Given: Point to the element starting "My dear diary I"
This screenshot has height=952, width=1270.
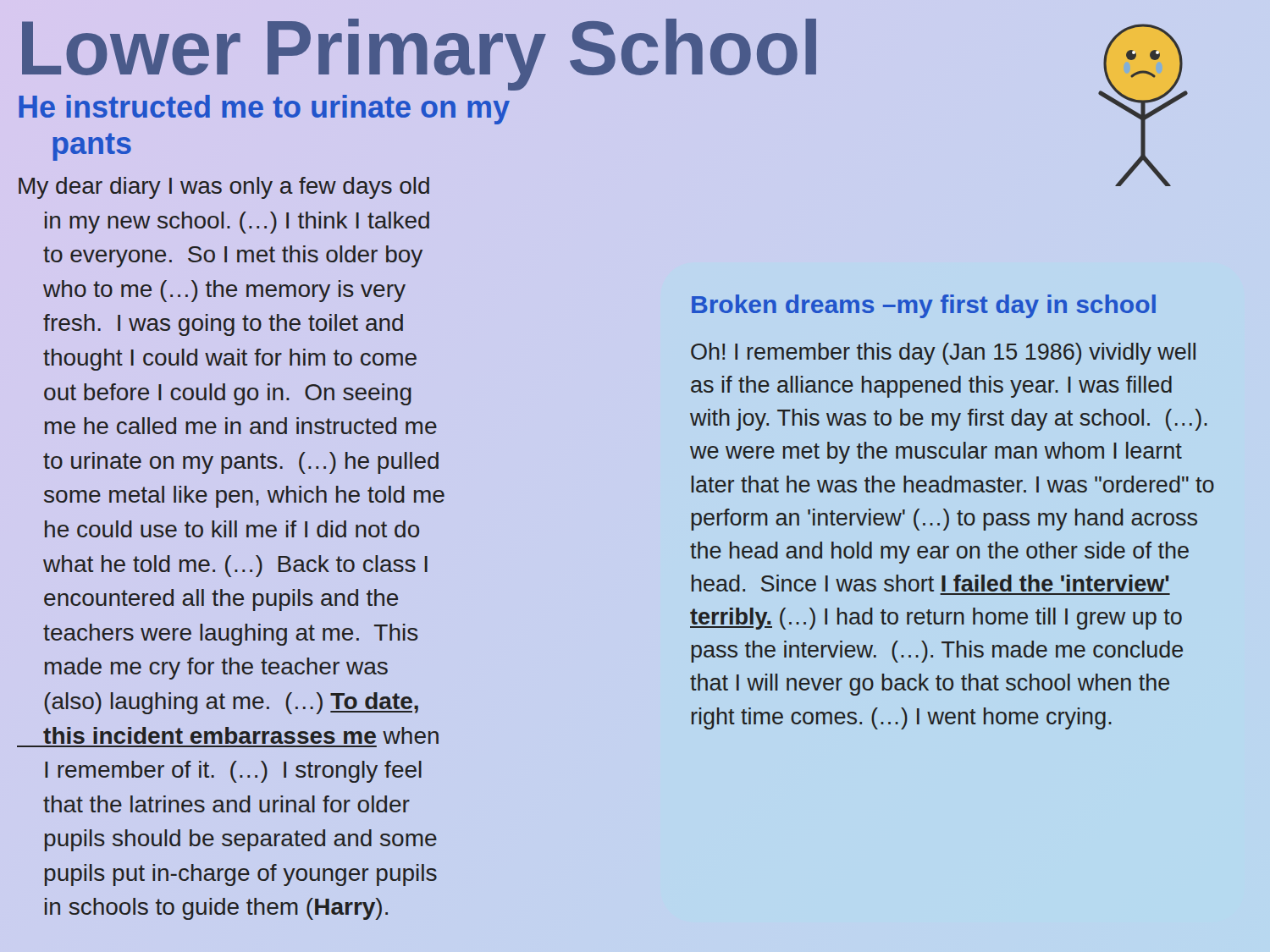Looking at the screenshot, I should click(231, 546).
